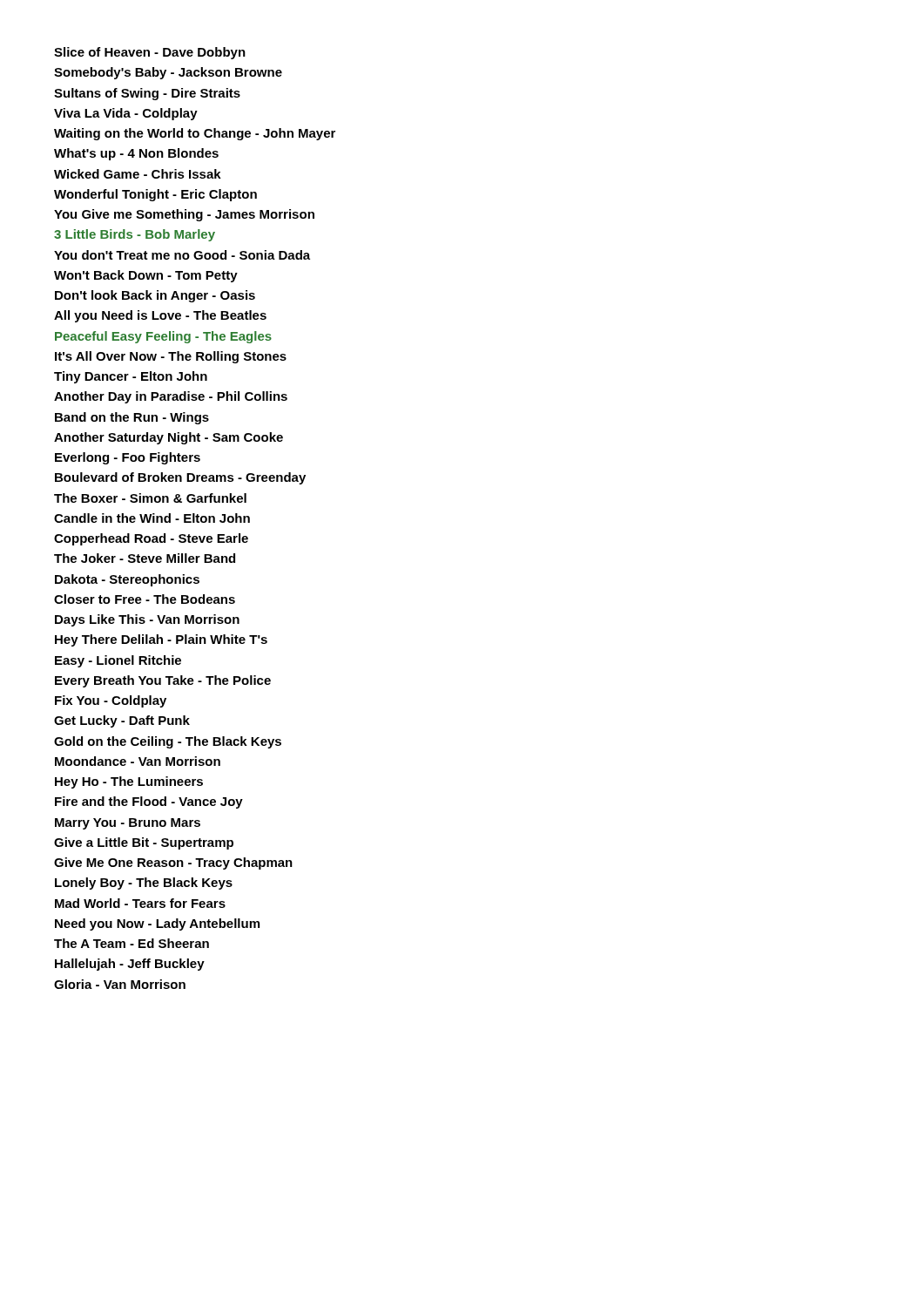
Task: Click on the list item that reads "Another Day in"
Action: [x=171, y=397]
